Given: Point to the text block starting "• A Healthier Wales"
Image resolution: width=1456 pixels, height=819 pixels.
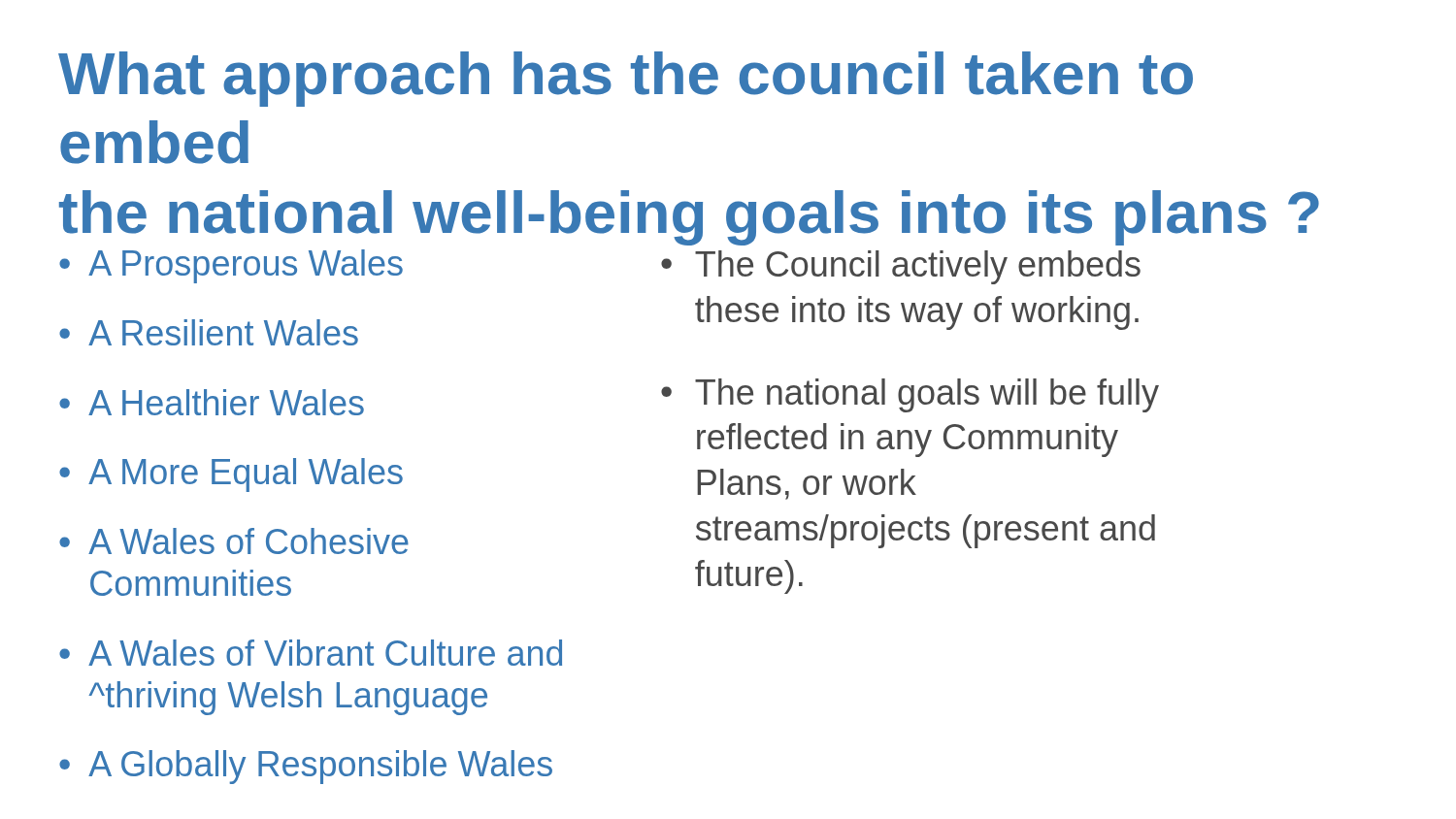Looking at the screenshot, I should [212, 403].
